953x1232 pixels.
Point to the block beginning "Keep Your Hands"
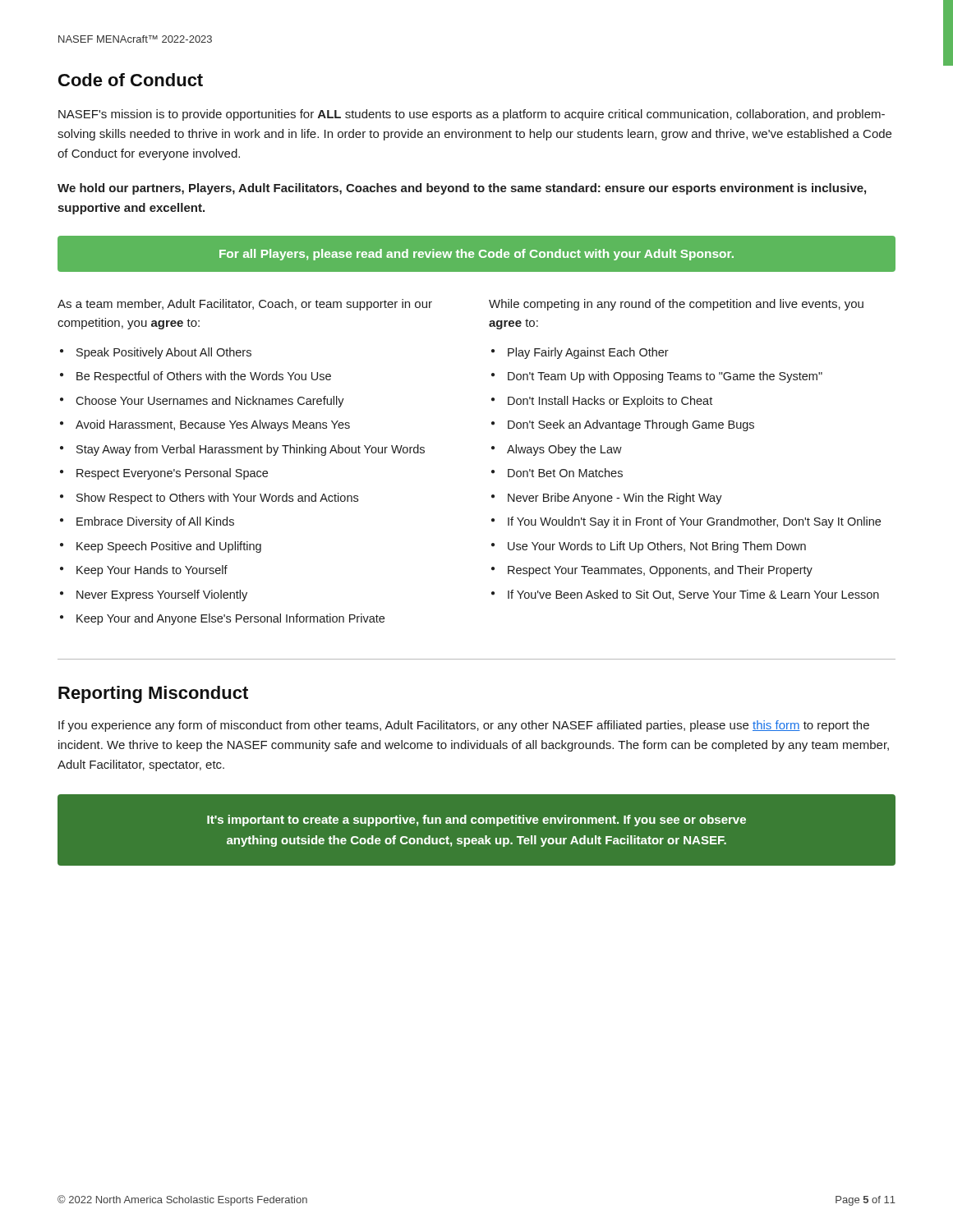point(151,570)
